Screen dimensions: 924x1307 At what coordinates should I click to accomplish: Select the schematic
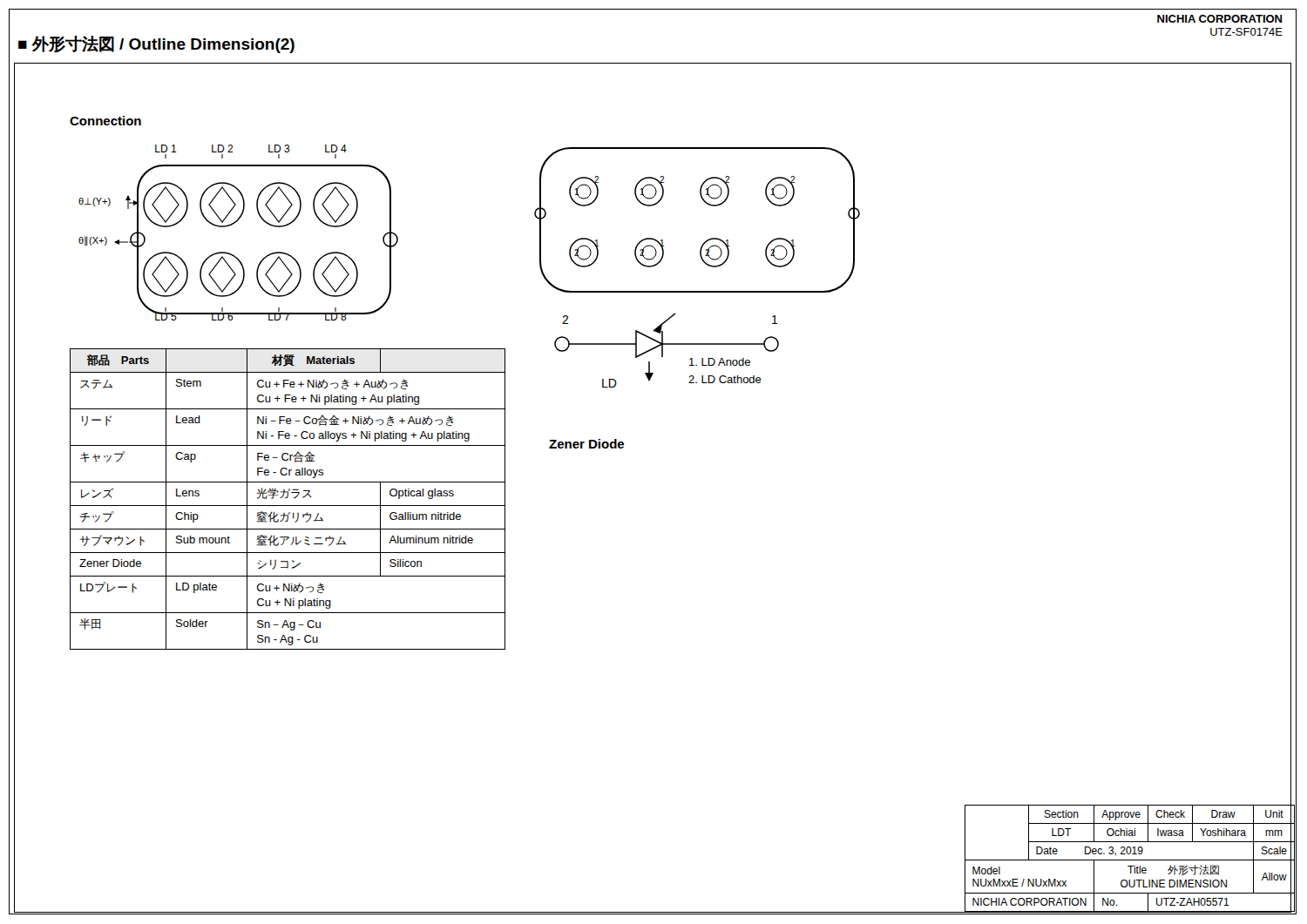pyautogui.click(x=697, y=406)
